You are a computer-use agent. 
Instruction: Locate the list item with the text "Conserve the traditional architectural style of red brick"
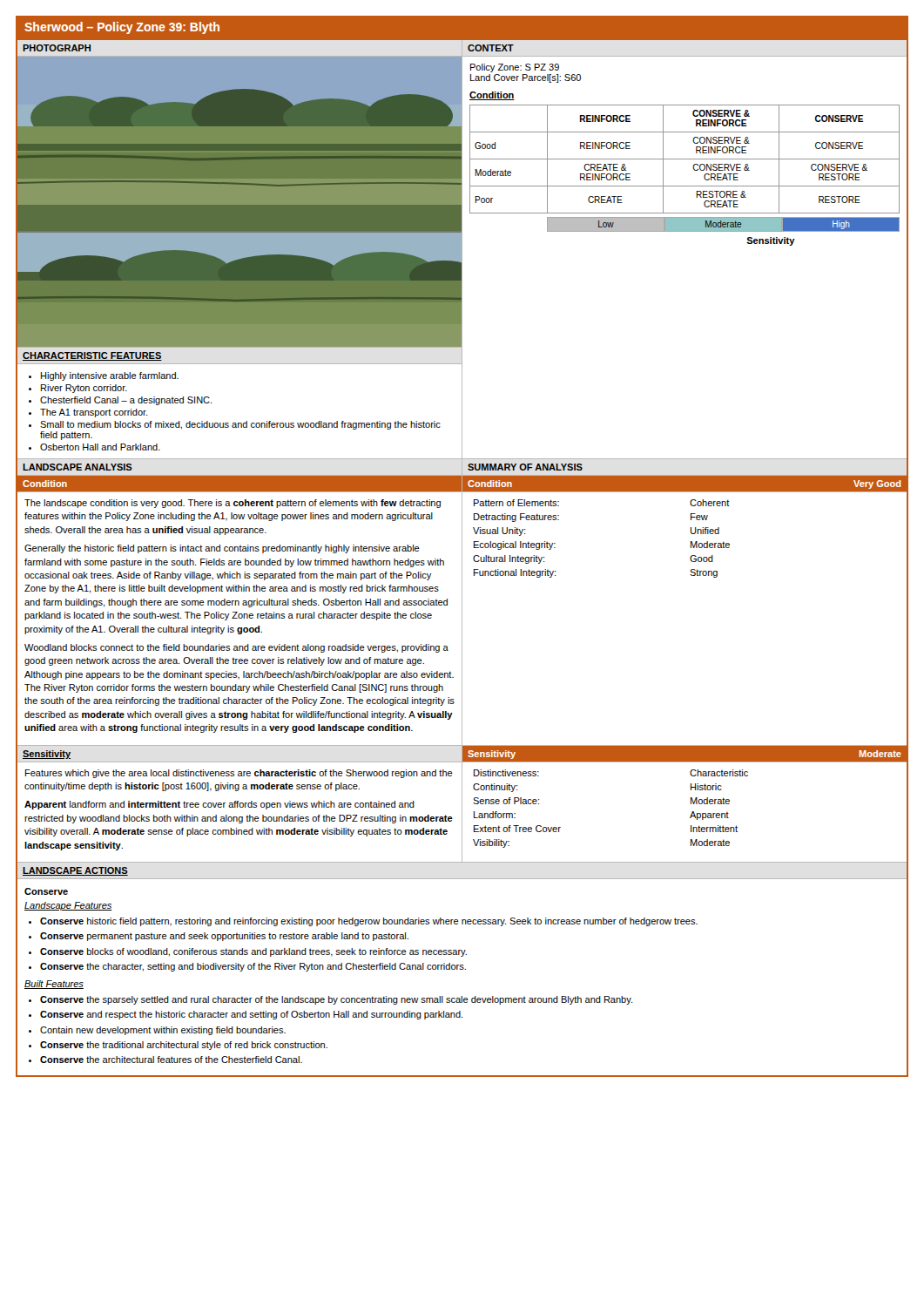coord(184,1045)
